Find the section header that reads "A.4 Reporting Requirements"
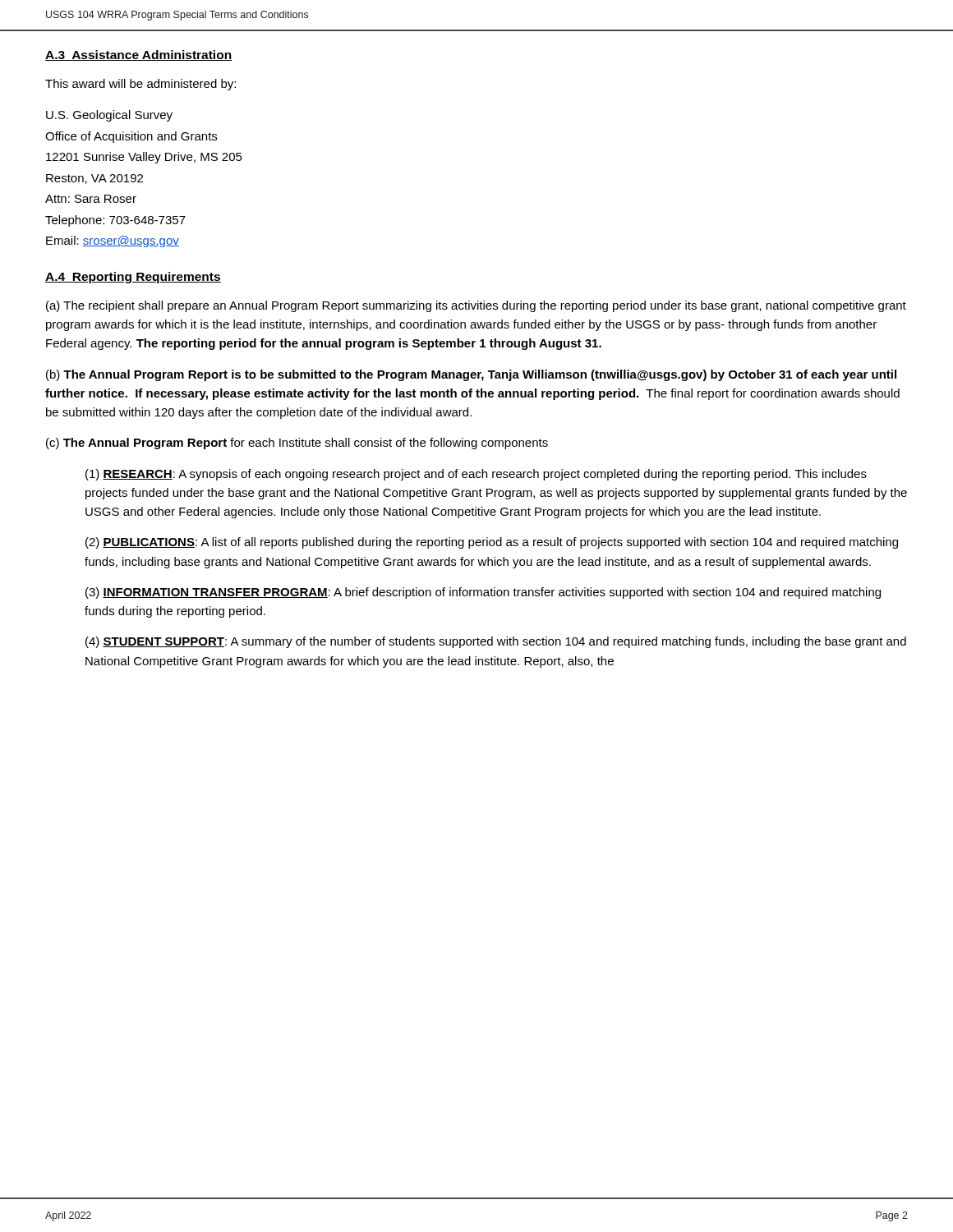Screen dimensions: 1232x953 [x=133, y=276]
